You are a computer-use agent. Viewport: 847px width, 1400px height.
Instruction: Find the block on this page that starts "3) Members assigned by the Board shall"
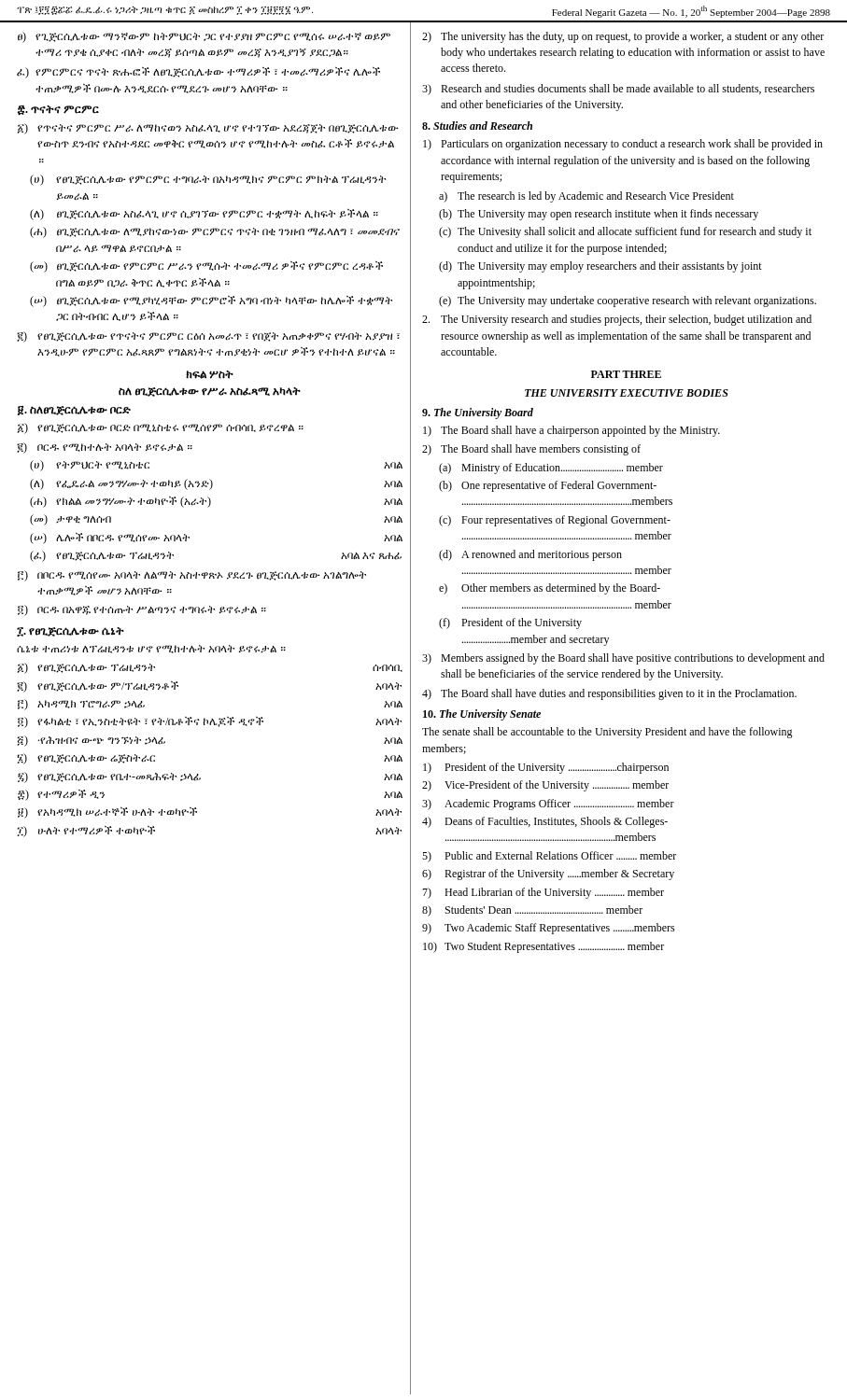626,667
